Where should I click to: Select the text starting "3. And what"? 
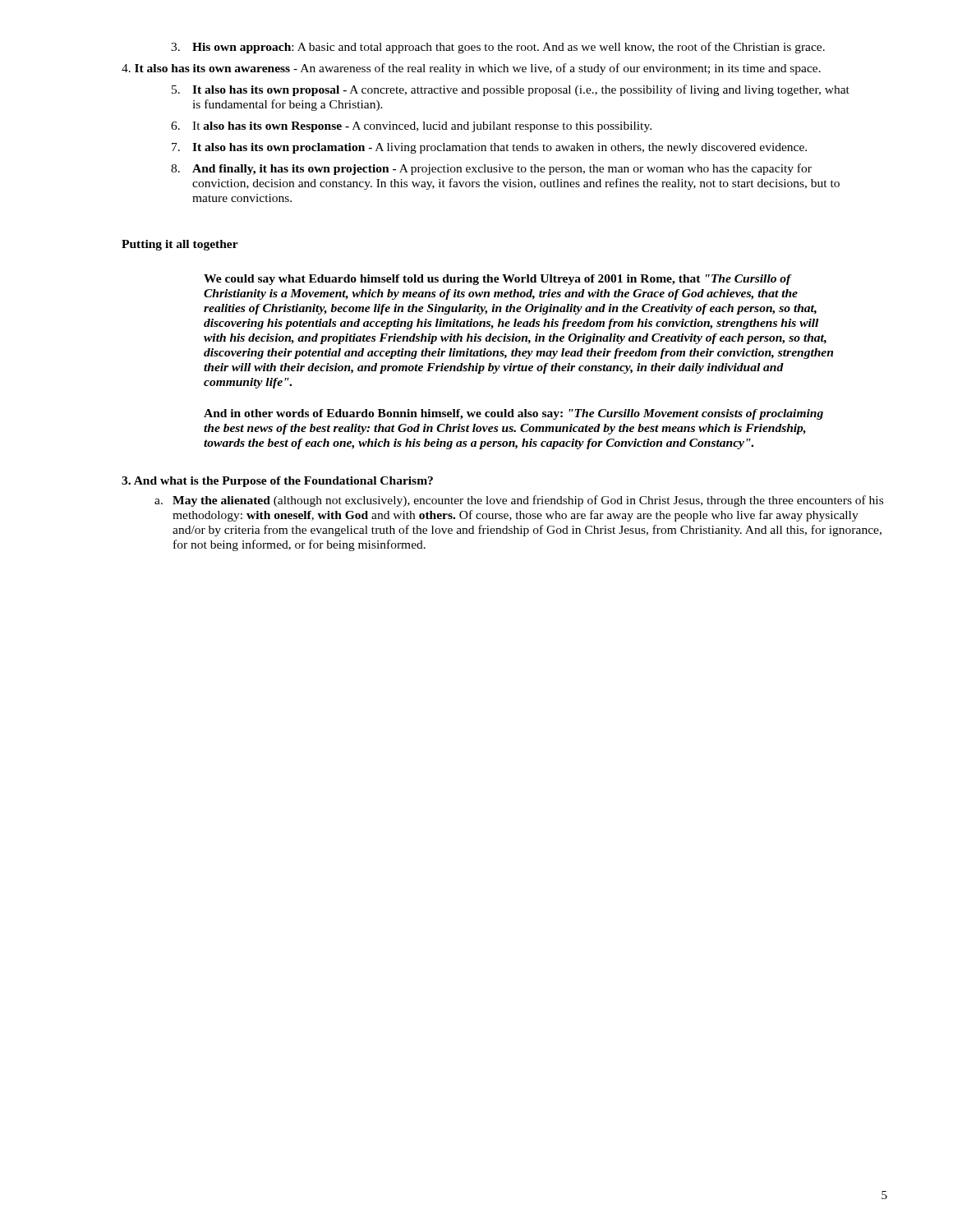coord(278,480)
